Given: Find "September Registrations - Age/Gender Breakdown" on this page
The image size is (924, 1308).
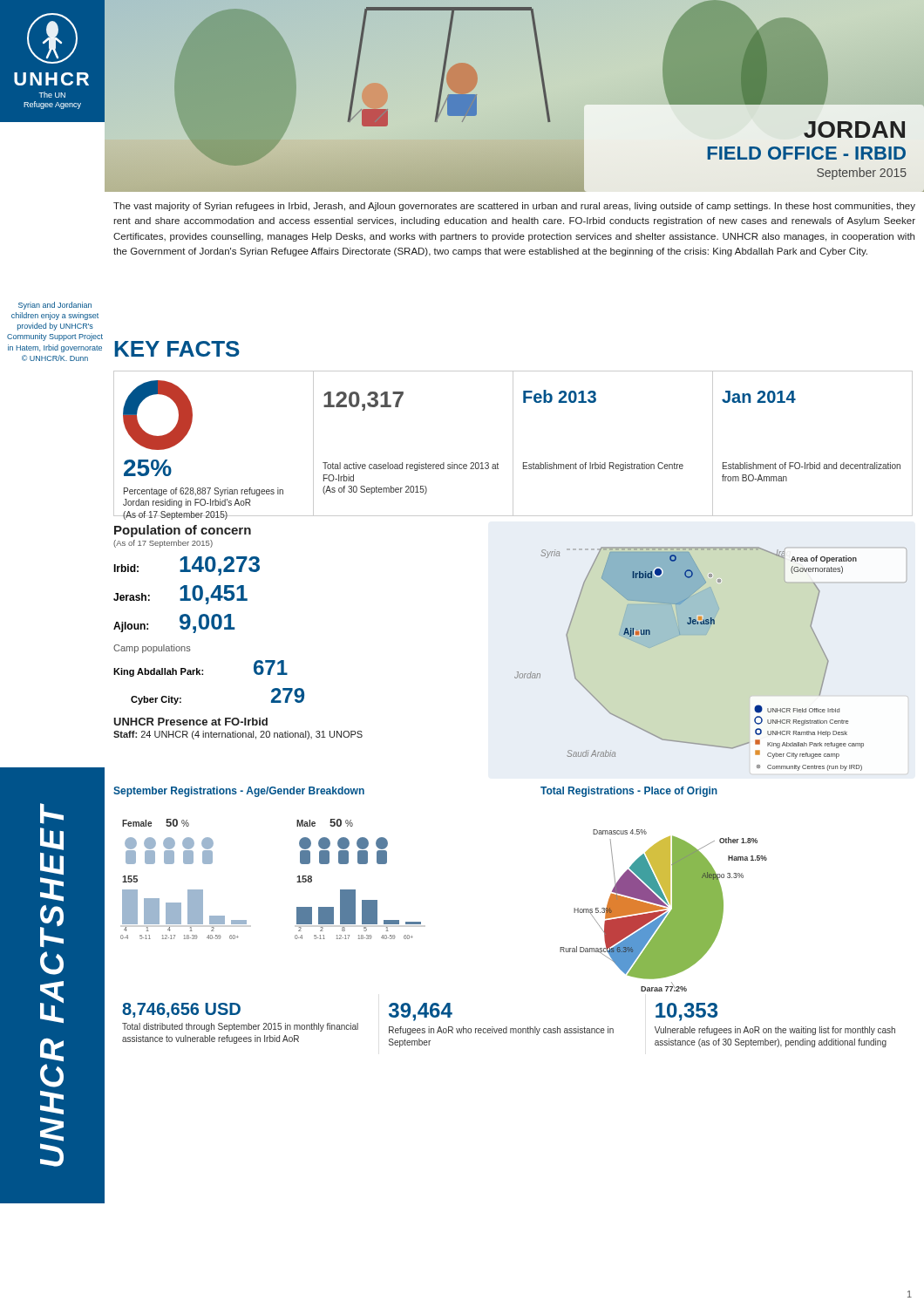Looking at the screenshot, I should coord(239,791).
